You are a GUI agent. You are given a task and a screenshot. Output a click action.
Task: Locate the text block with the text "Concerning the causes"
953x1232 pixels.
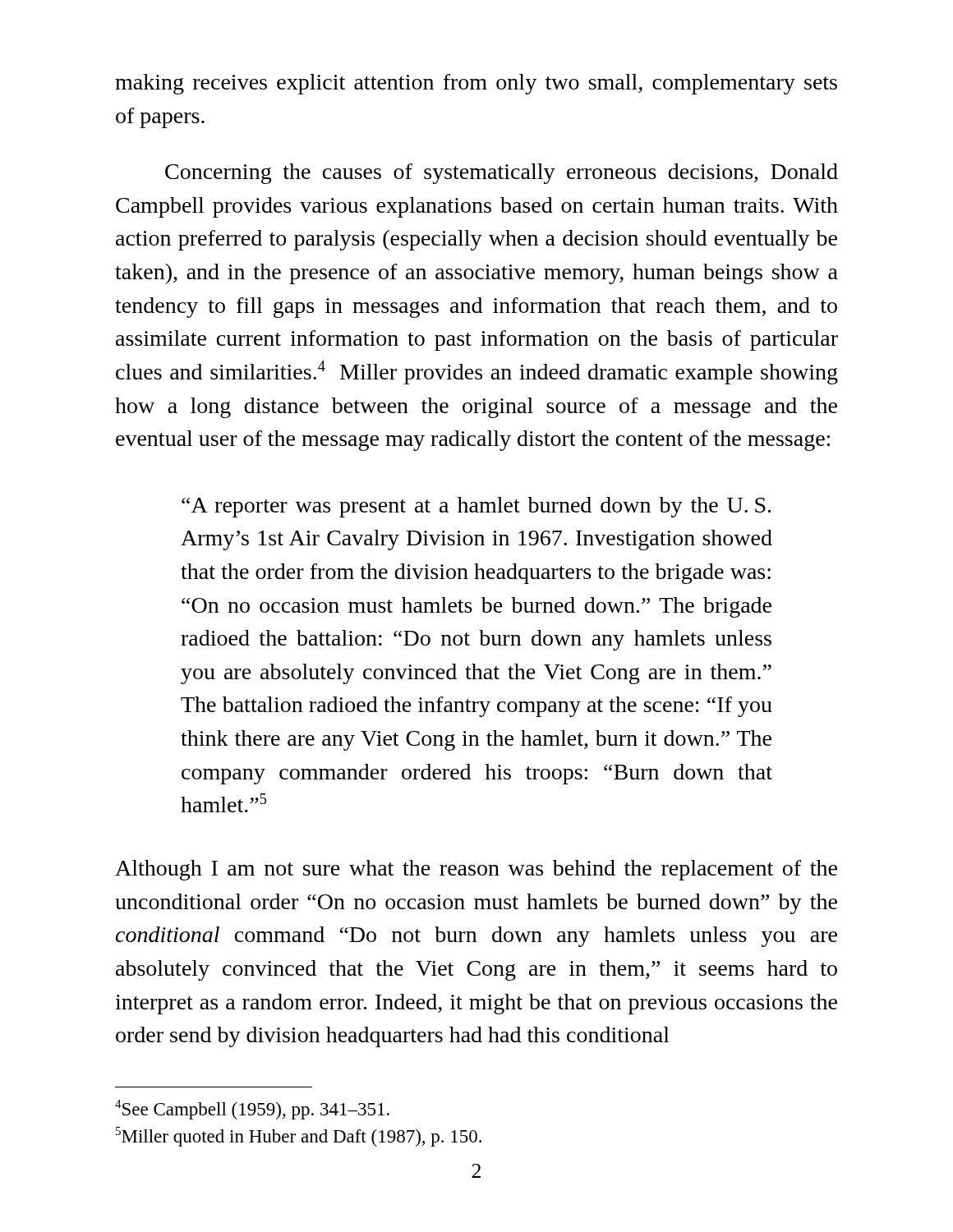(x=476, y=305)
